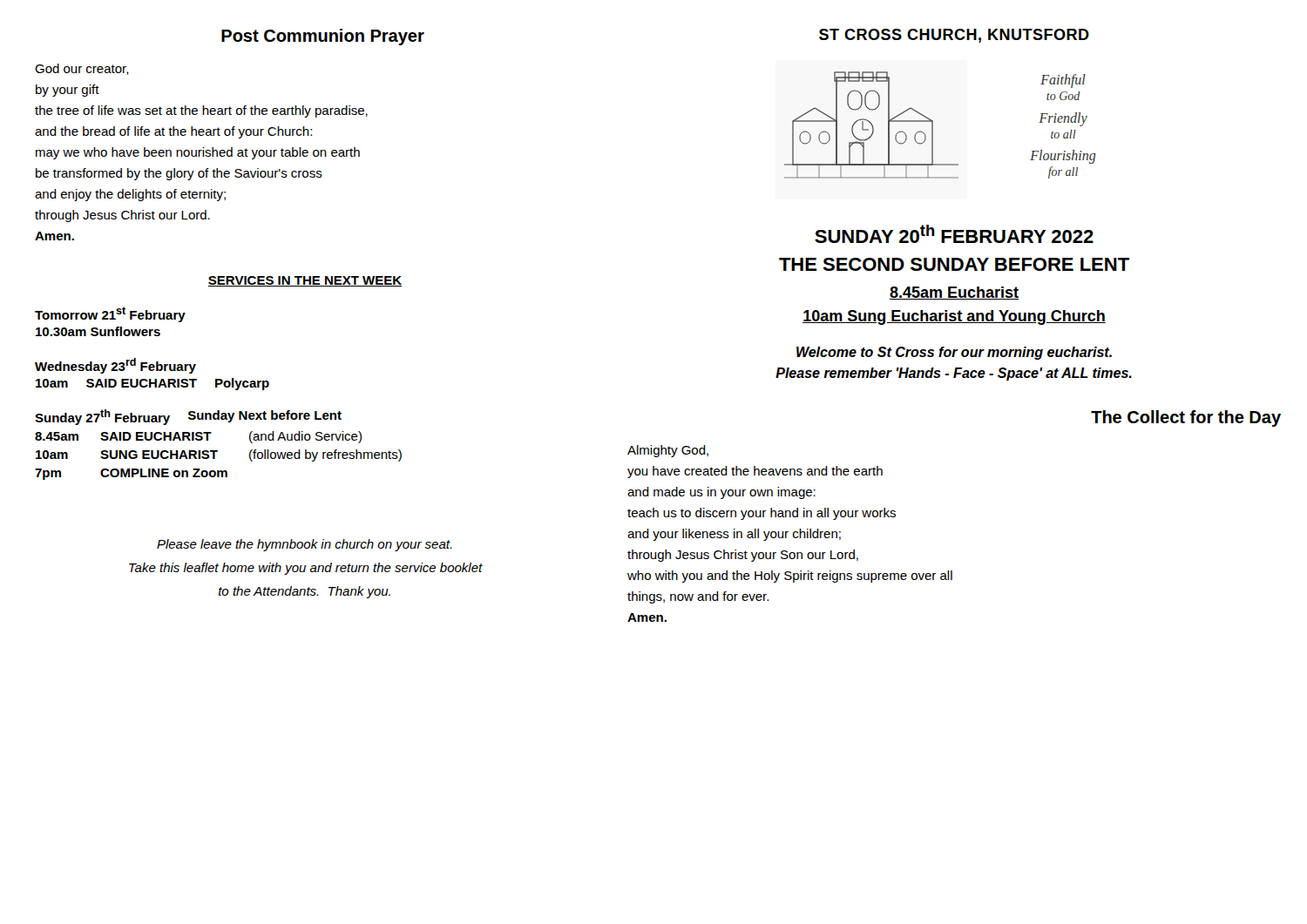The height and width of the screenshot is (924, 1307).
Task: Point to the section header beginning "SERVICES IN THE"
Action: point(305,280)
